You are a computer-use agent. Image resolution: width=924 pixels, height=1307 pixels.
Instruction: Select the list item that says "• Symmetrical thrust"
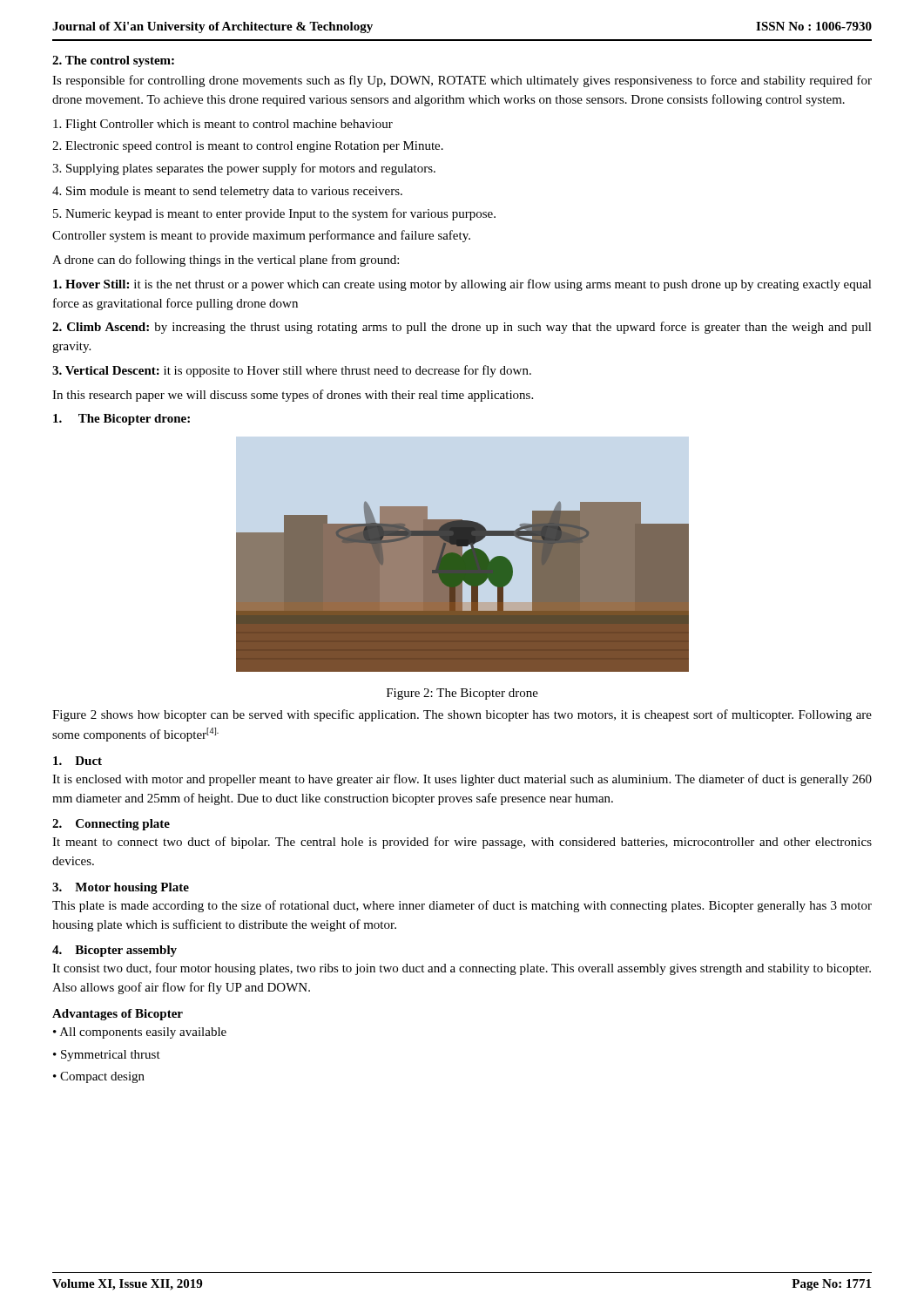point(106,1054)
